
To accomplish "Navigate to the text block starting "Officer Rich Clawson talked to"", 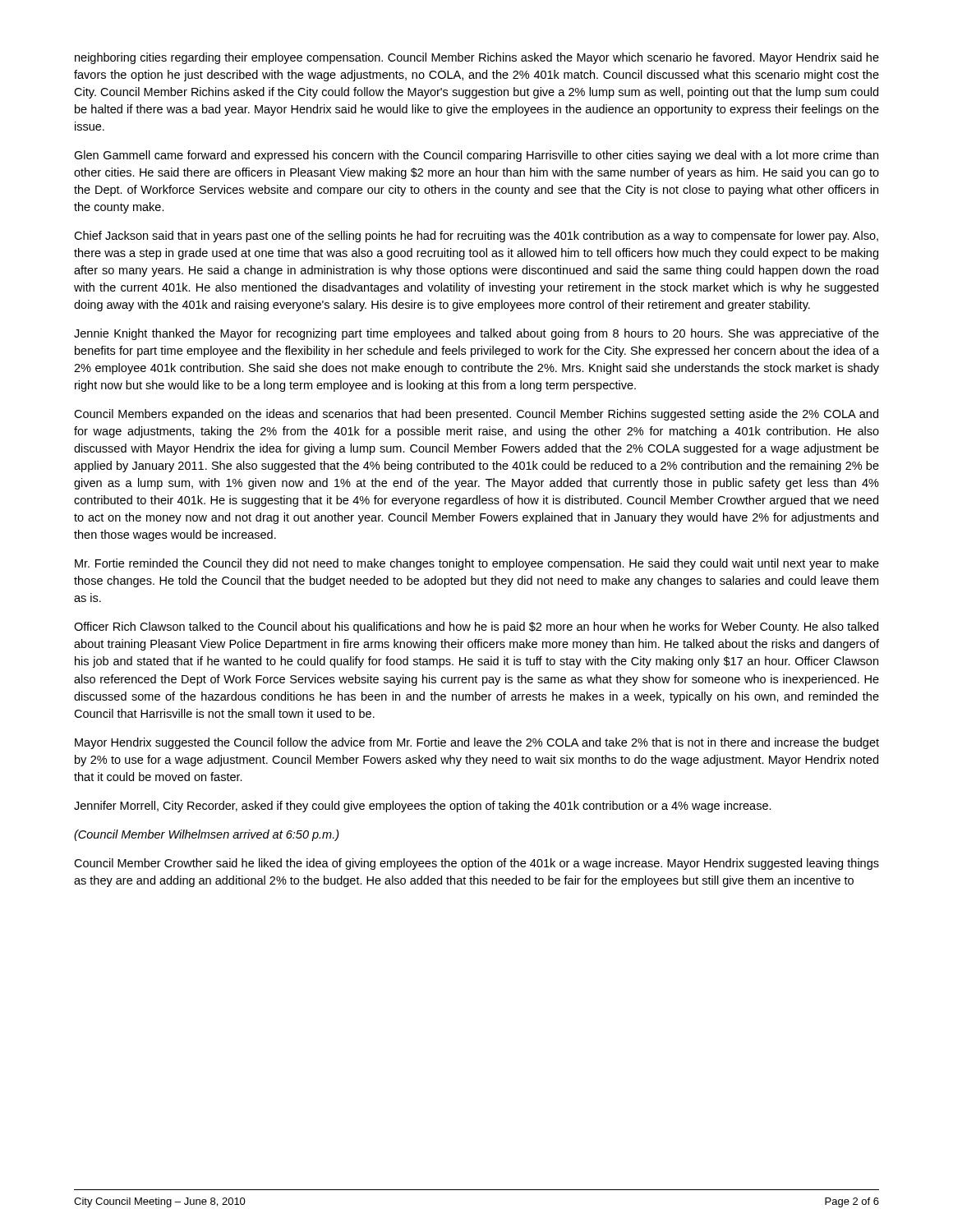I will tap(476, 670).
